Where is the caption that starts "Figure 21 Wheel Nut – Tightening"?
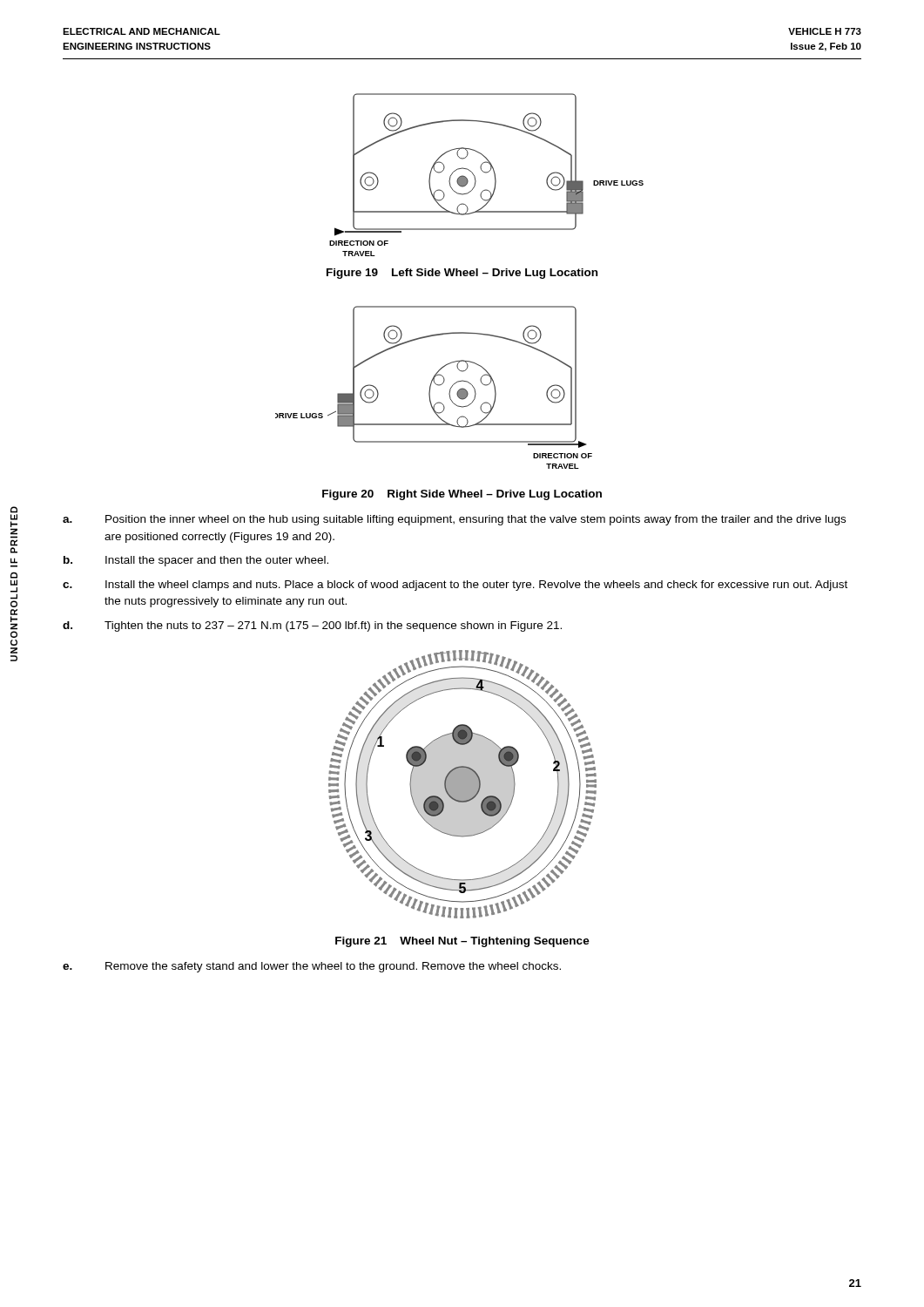Viewport: 924px width, 1307px height. pyautogui.click(x=462, y=941)
